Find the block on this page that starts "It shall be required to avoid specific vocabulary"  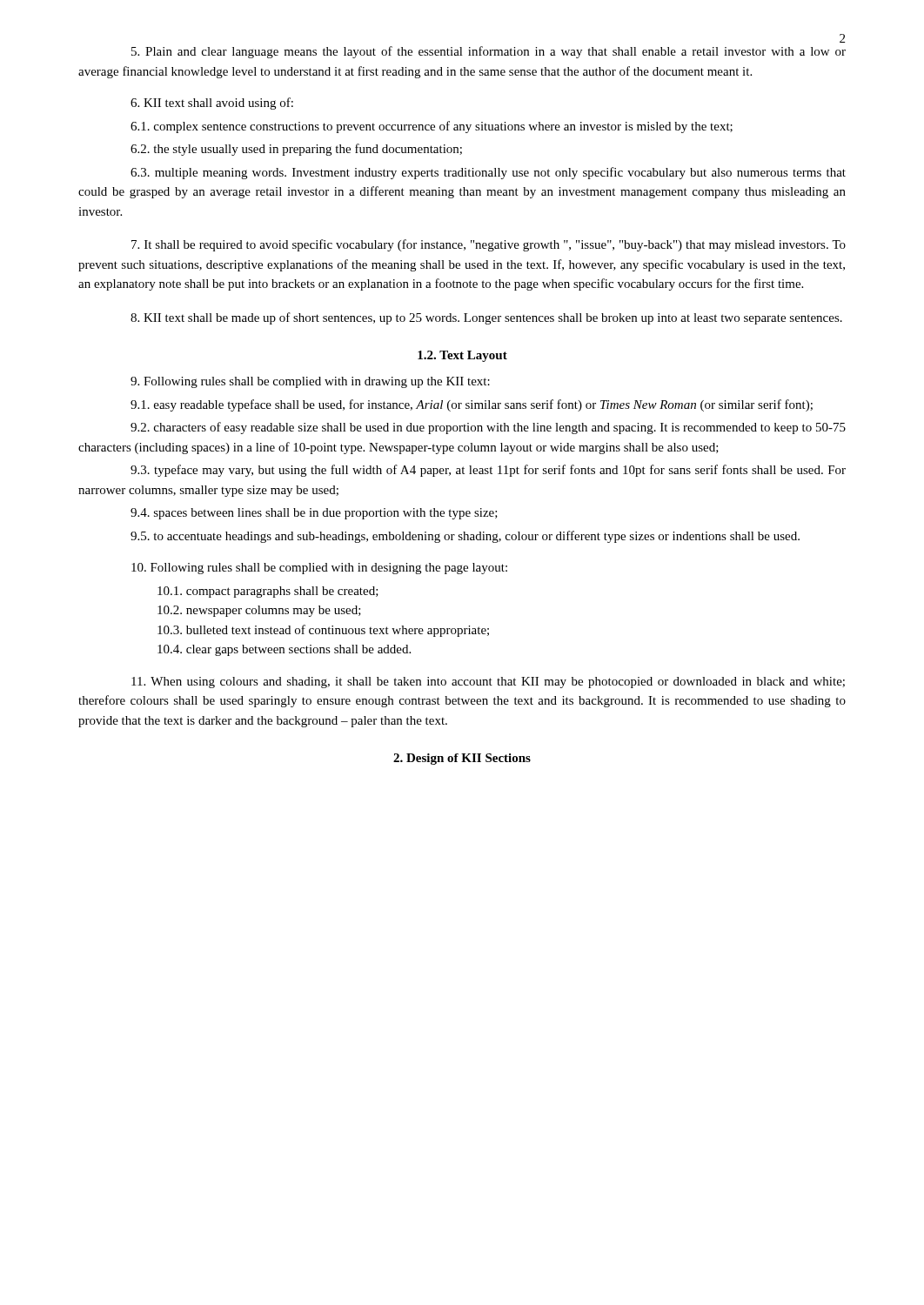(x=462, y=264)
